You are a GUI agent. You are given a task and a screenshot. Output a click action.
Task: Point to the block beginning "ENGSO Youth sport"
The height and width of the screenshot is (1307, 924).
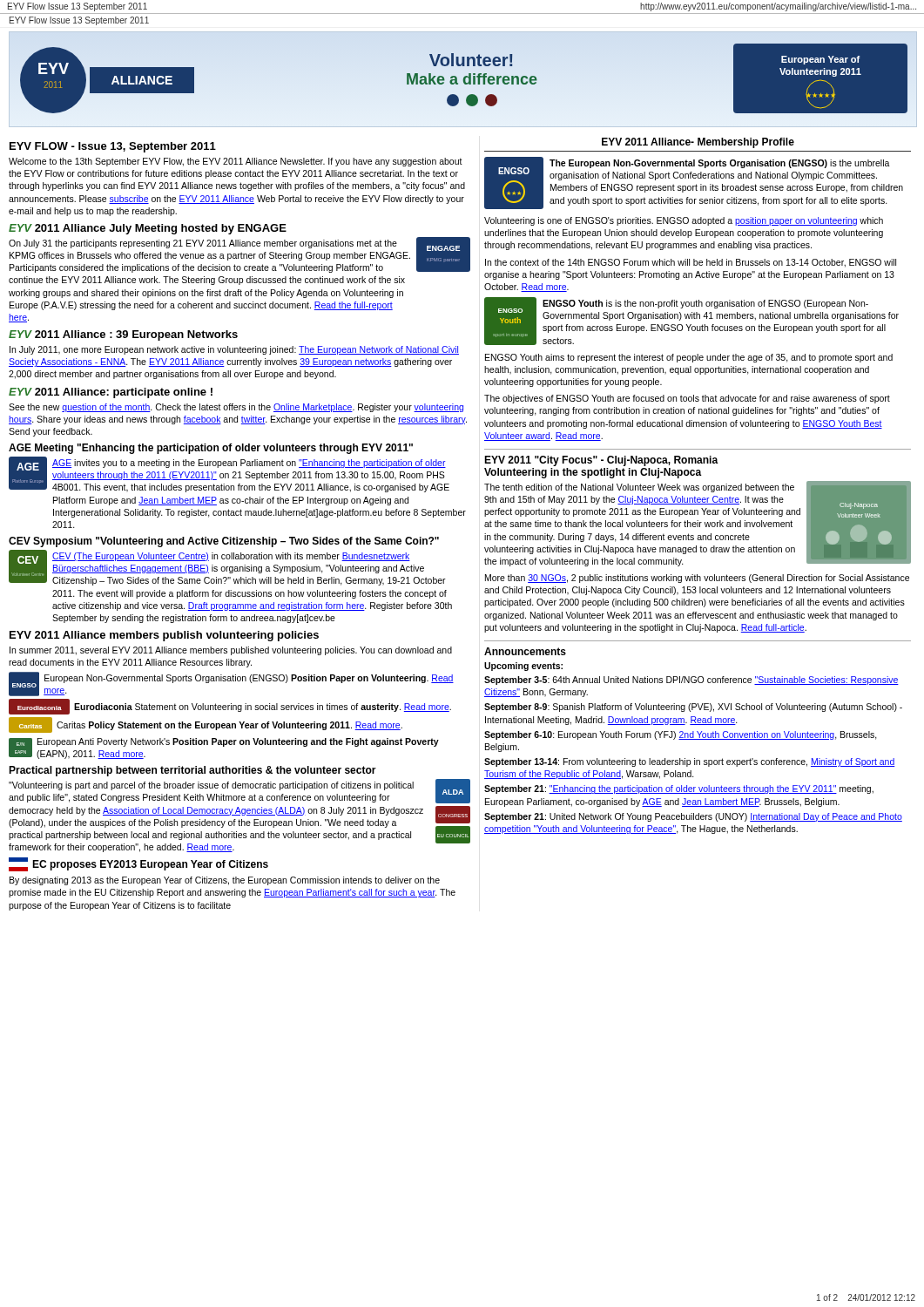point(698,322)
